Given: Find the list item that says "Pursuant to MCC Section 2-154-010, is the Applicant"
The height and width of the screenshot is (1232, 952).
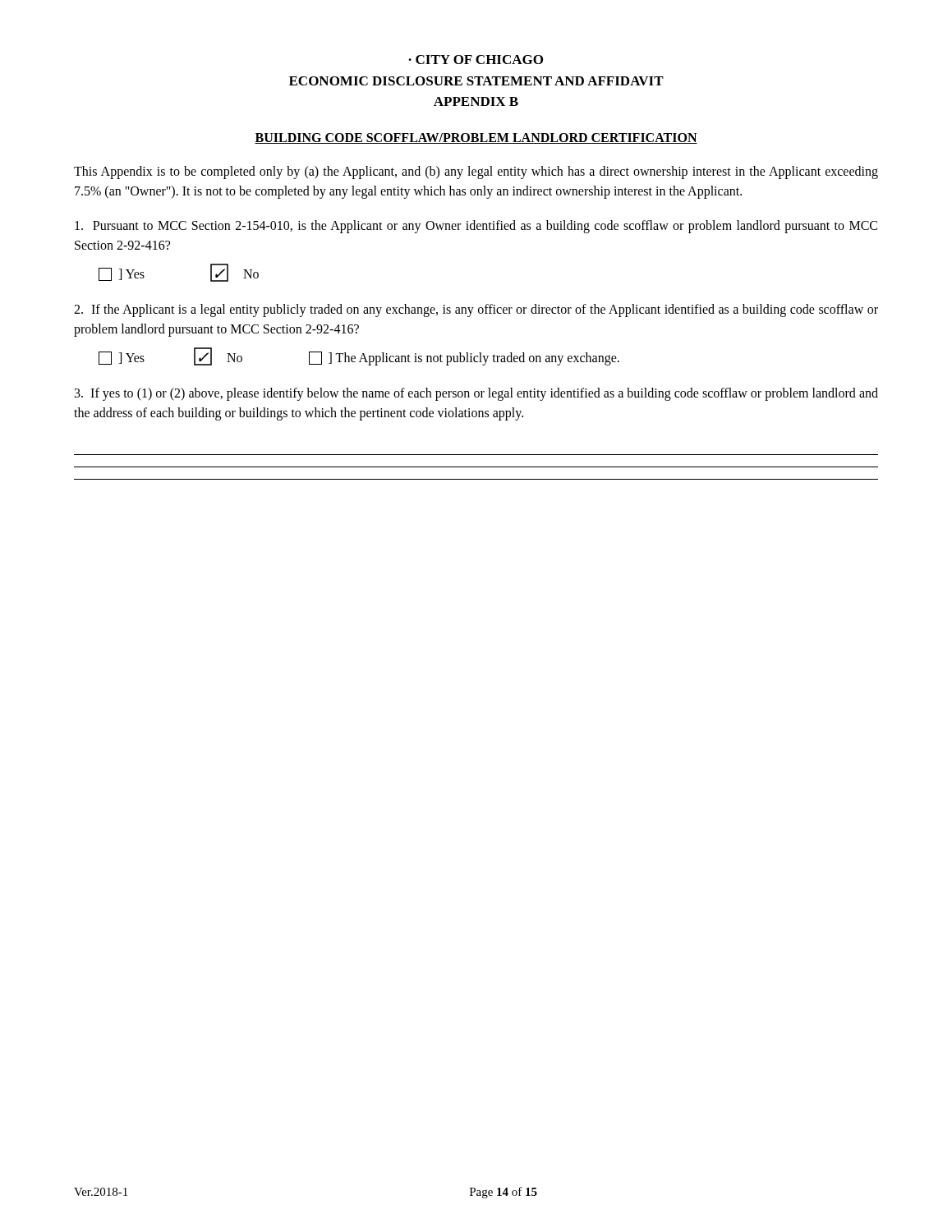Looking at the screenshot, I should coord(476,235).
